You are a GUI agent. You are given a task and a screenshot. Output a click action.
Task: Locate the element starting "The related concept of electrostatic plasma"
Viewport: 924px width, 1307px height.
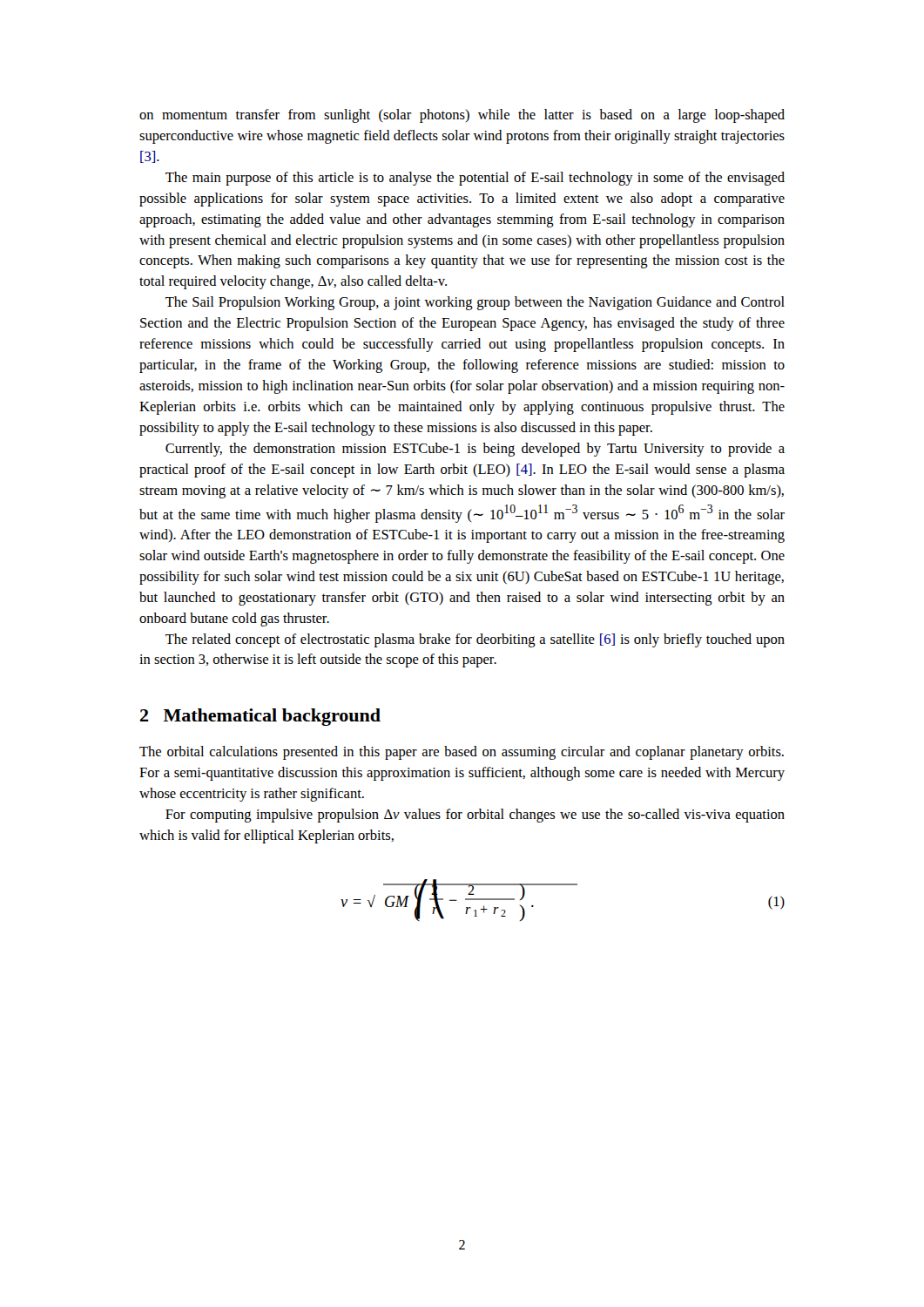pyautogui.click(x=462, y=650)
